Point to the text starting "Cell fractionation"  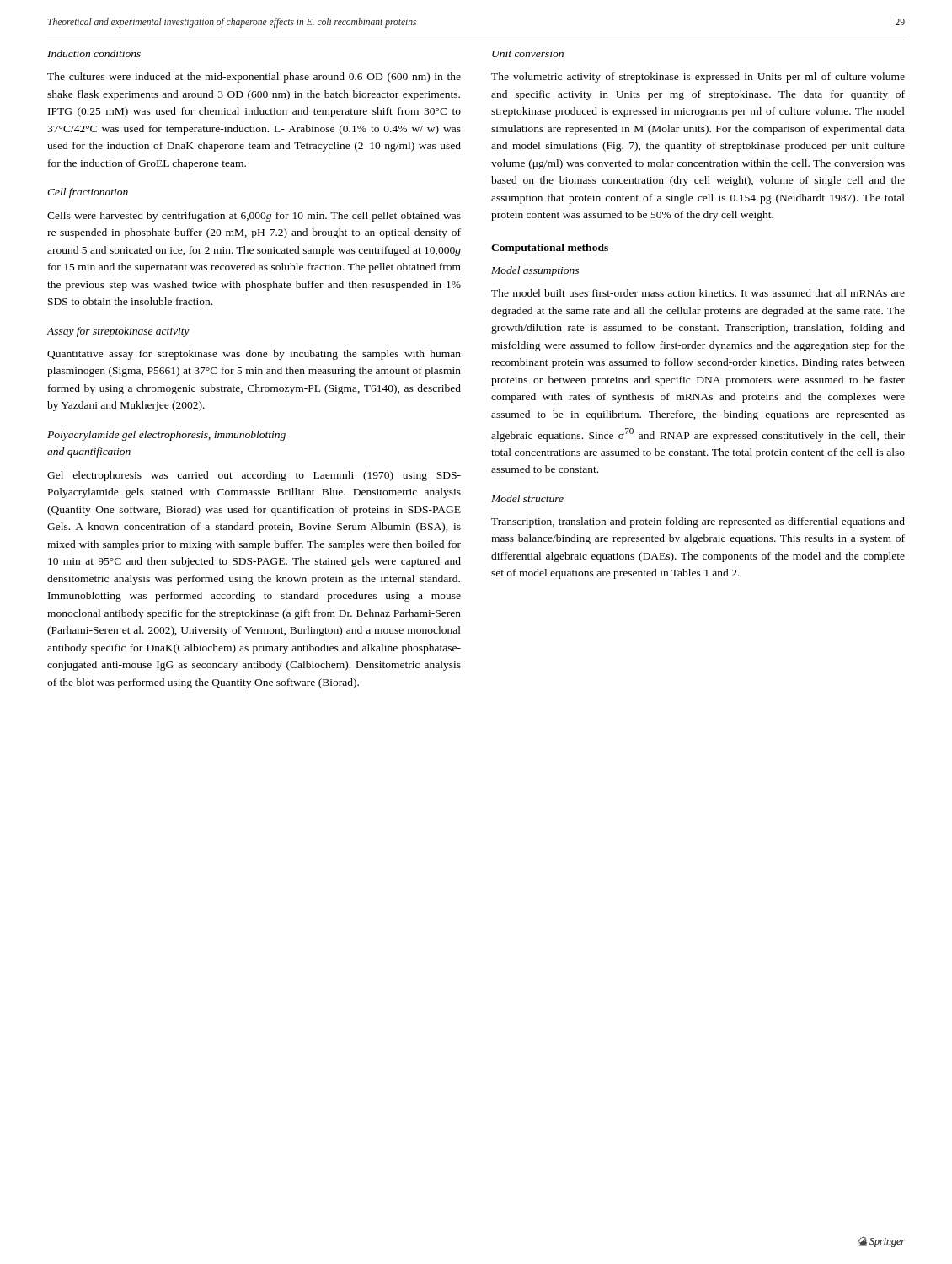tap(88, 192)
